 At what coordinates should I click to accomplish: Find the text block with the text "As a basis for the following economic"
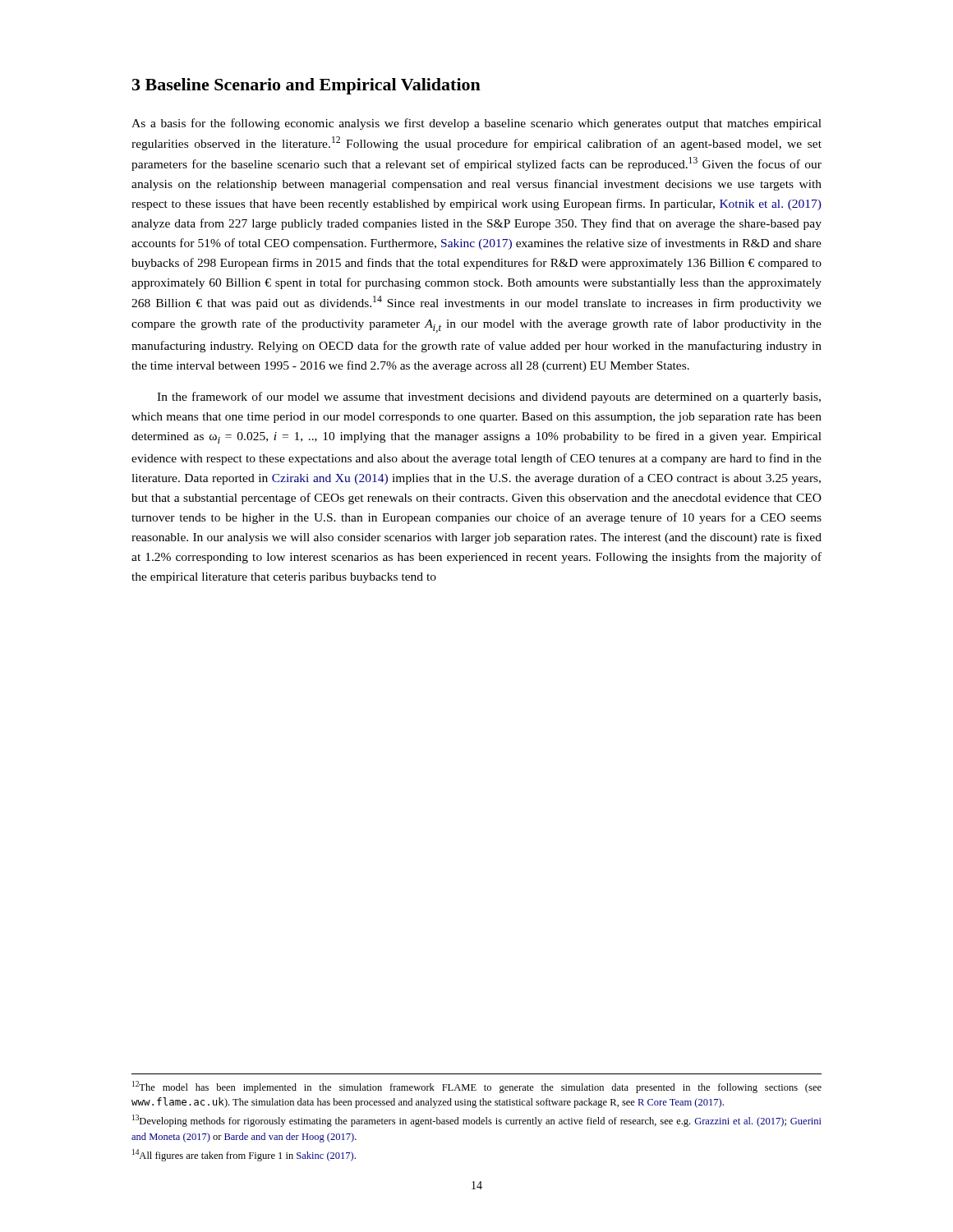point(476,350)
